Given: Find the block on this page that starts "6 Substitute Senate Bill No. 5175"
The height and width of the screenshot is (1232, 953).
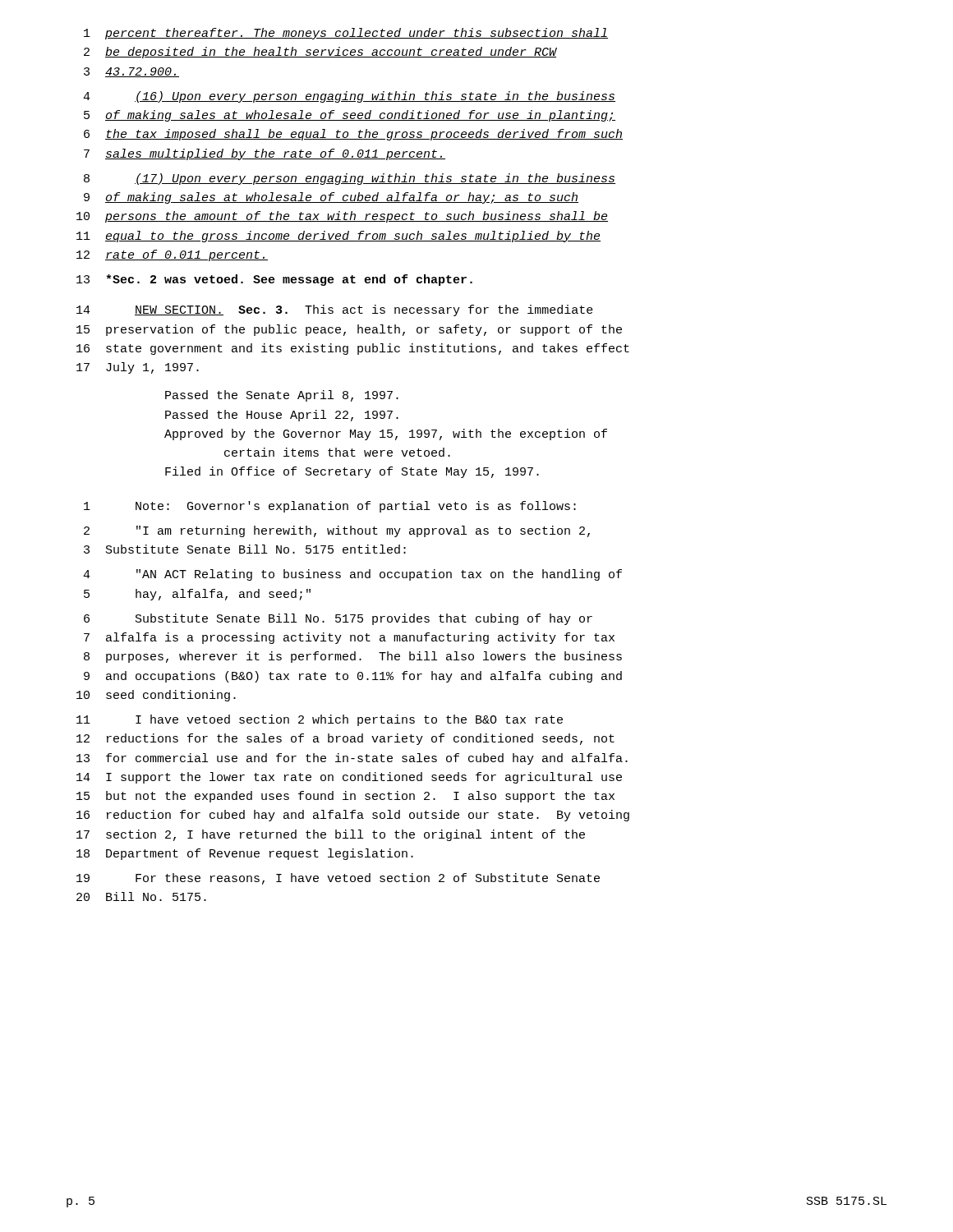Looking at the screenshot, I should pos(476,658).
